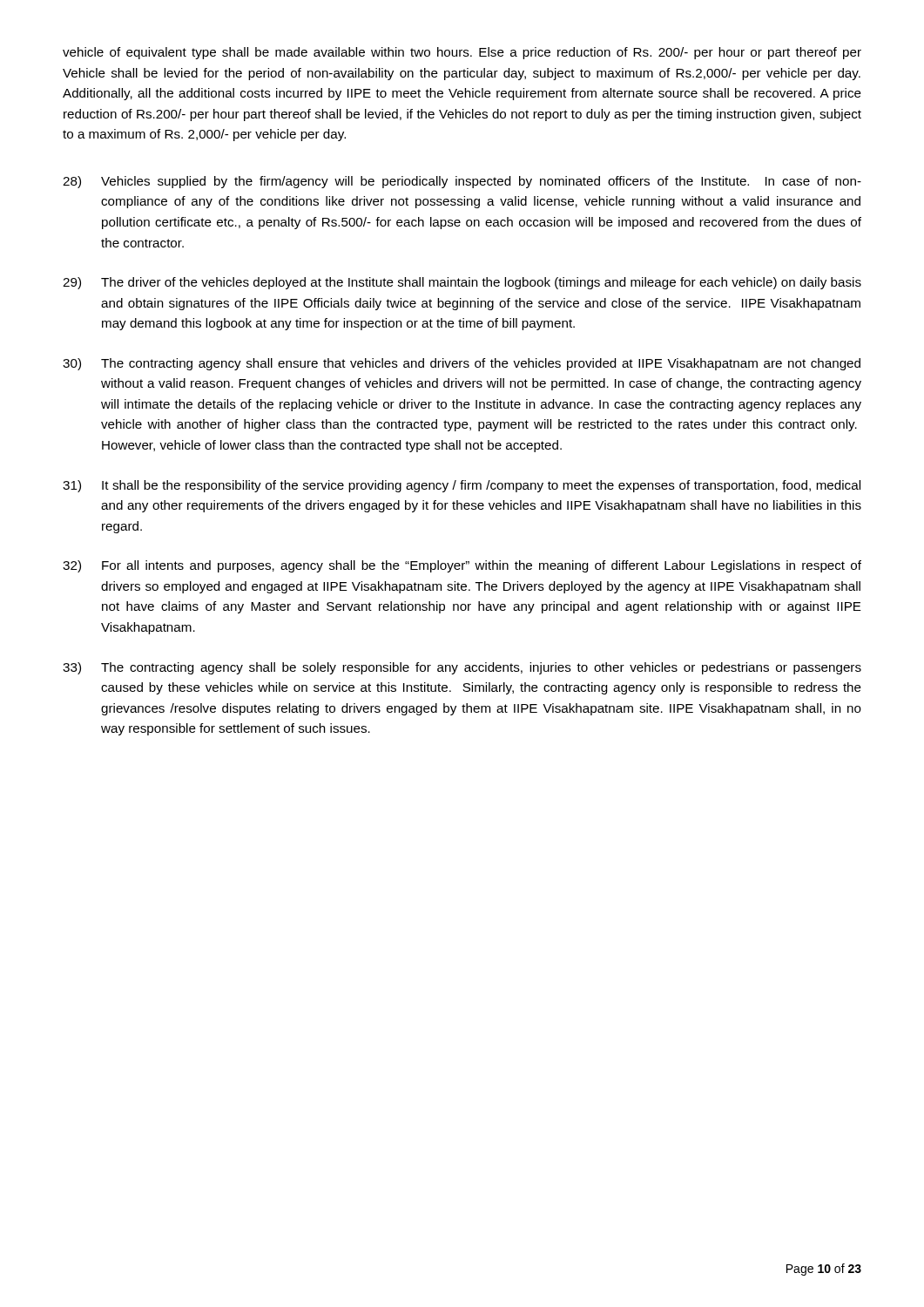
Task: Find the list item with the text "31) It shall be the"
Action: click(462, 505)
